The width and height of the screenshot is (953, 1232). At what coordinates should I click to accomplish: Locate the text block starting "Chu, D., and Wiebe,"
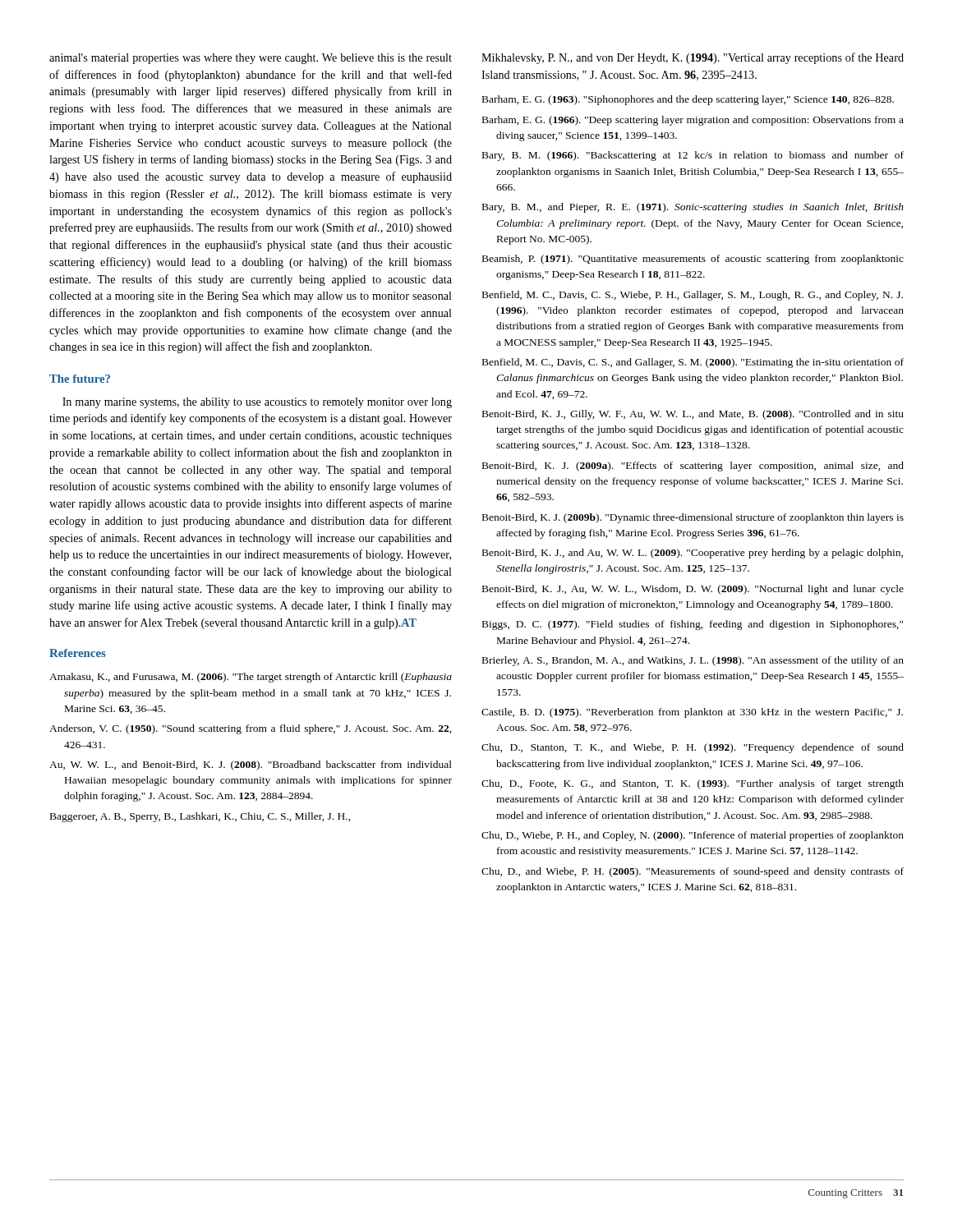click(693, 879)
